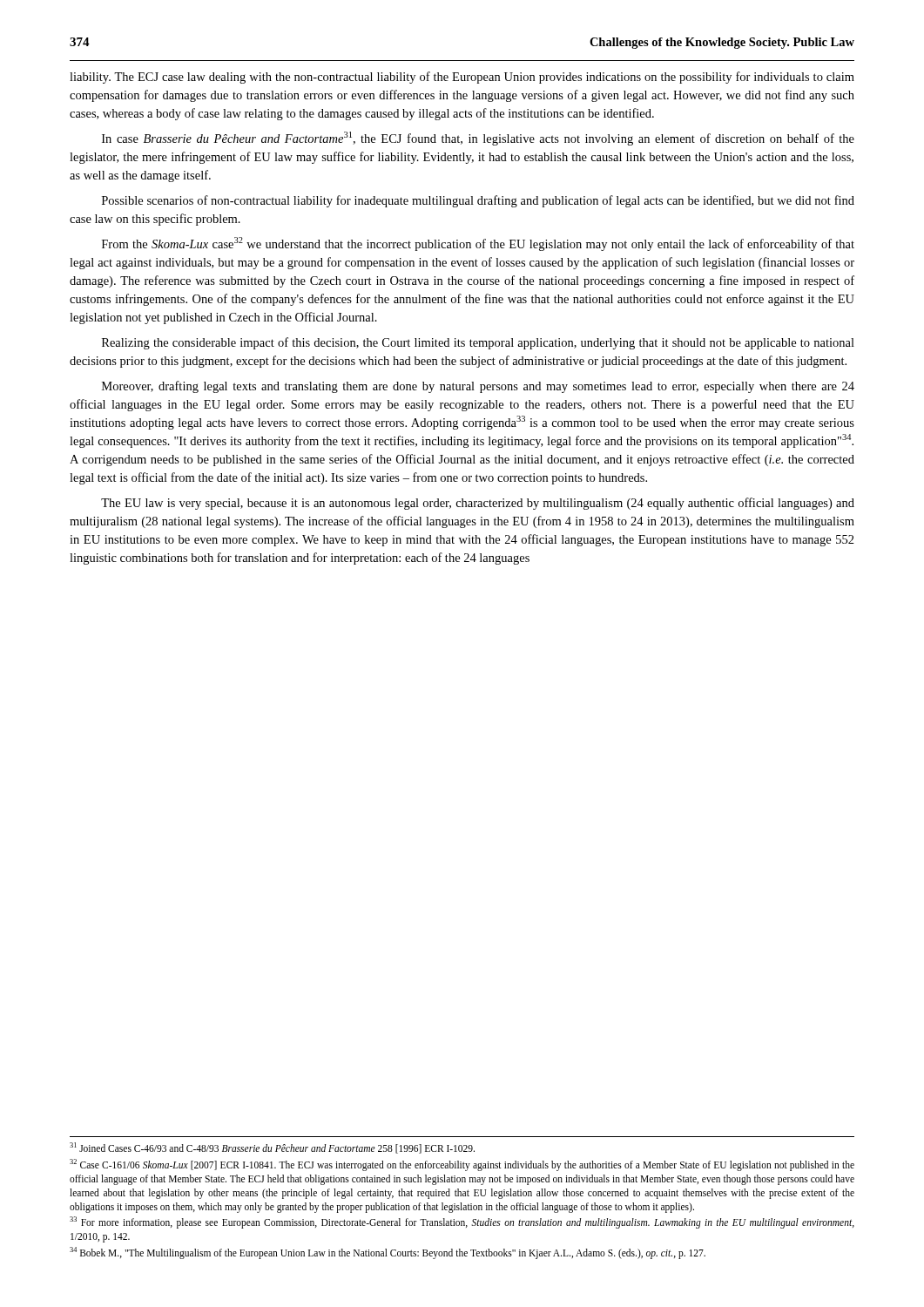Locate the text block that reads "Possible scenarios of non-contractual liability for inadequate multilingual"

click(462, 210)
